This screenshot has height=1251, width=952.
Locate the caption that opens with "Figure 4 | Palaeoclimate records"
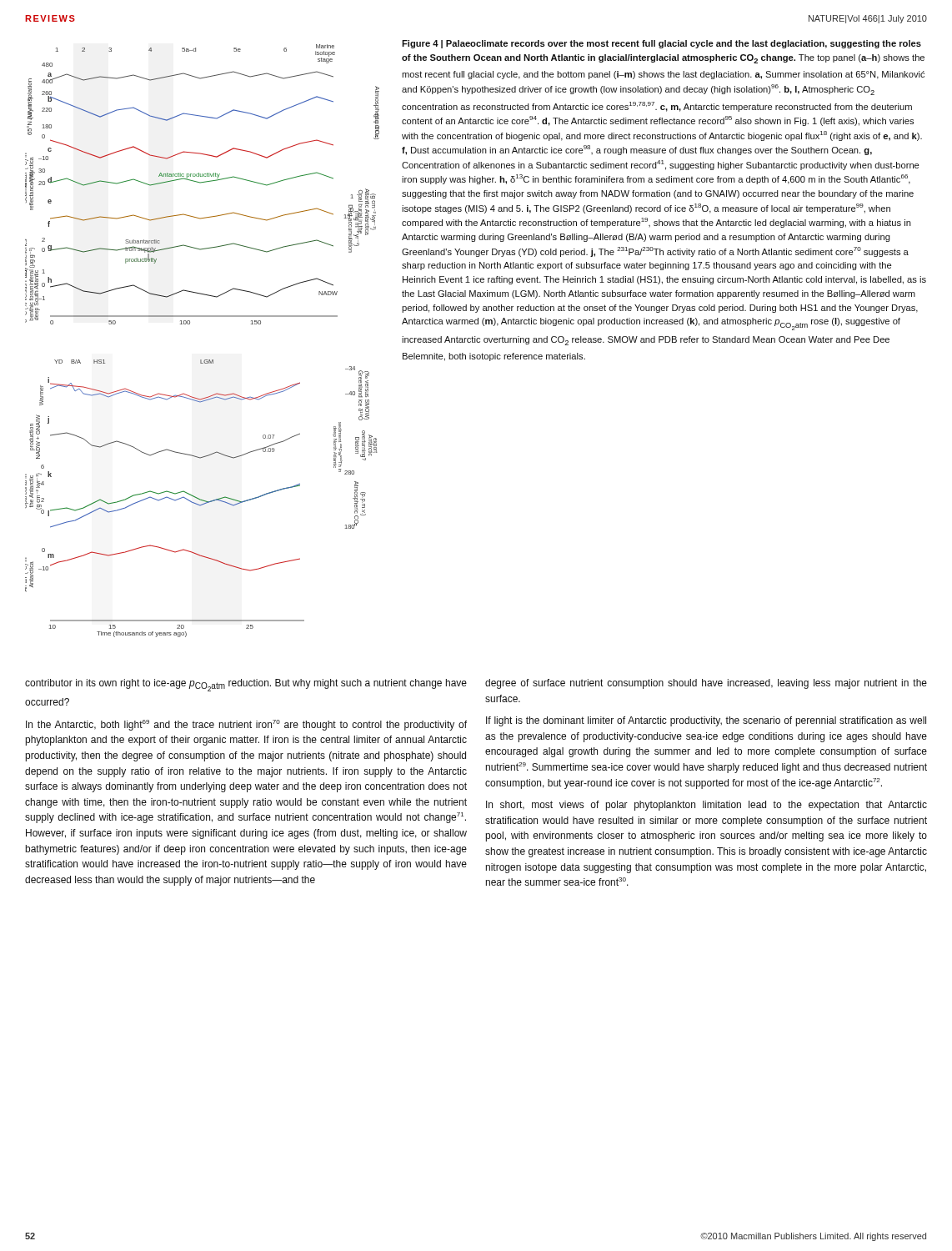click(664, 200)
